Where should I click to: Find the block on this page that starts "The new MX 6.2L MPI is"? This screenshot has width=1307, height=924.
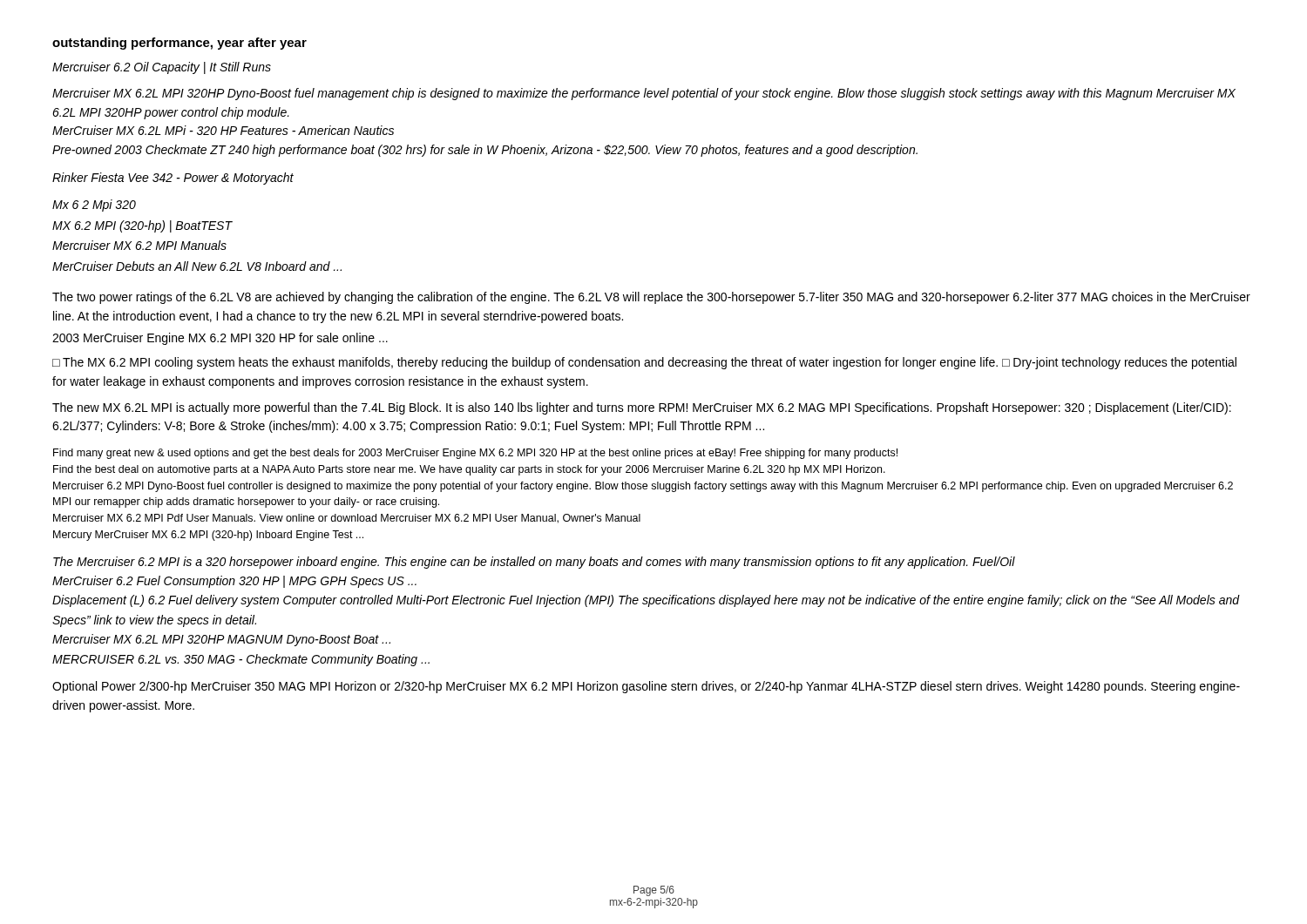(x=642, y=417)
